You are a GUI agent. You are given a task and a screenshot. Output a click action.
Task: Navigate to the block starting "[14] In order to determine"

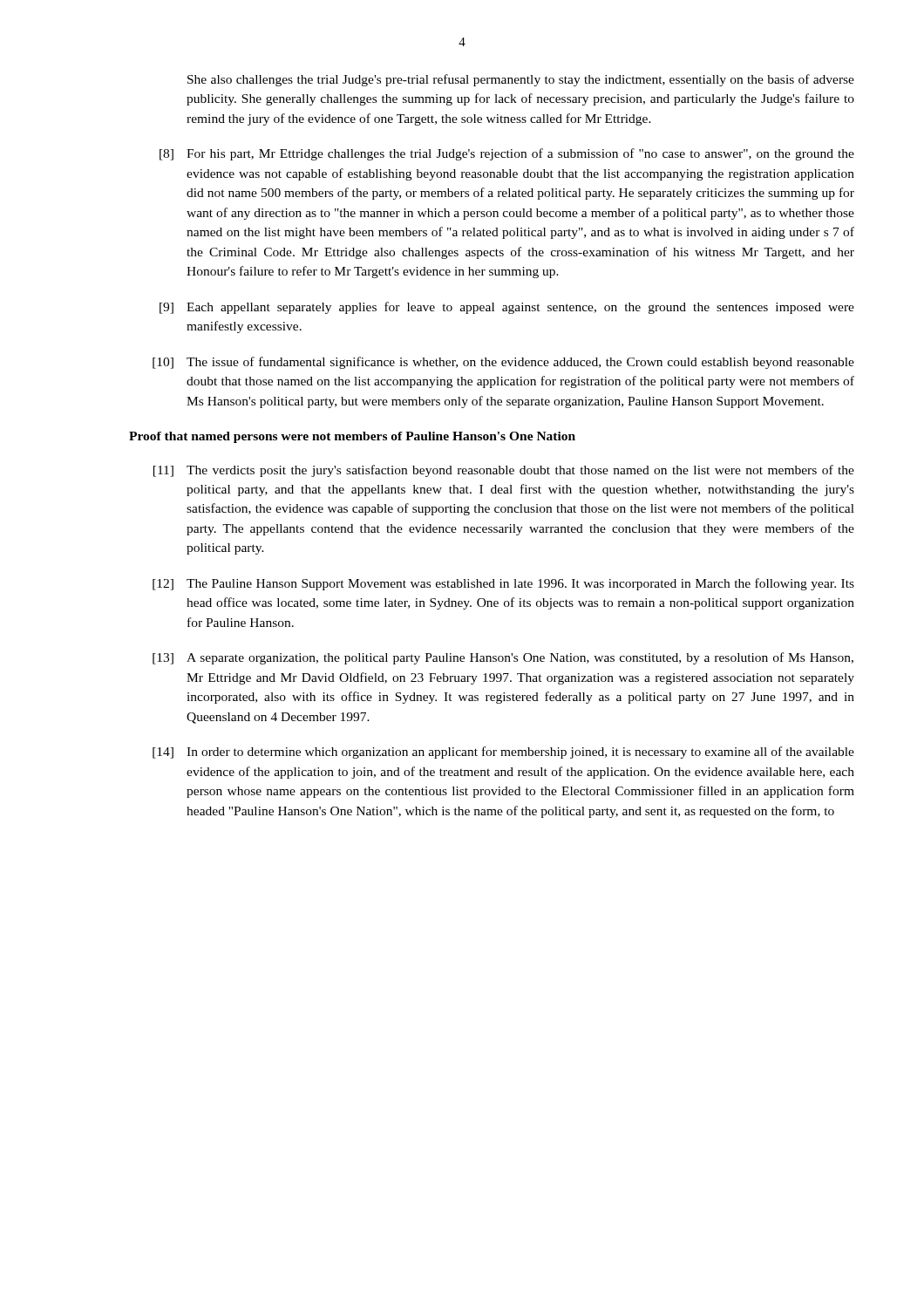[492, 781]
